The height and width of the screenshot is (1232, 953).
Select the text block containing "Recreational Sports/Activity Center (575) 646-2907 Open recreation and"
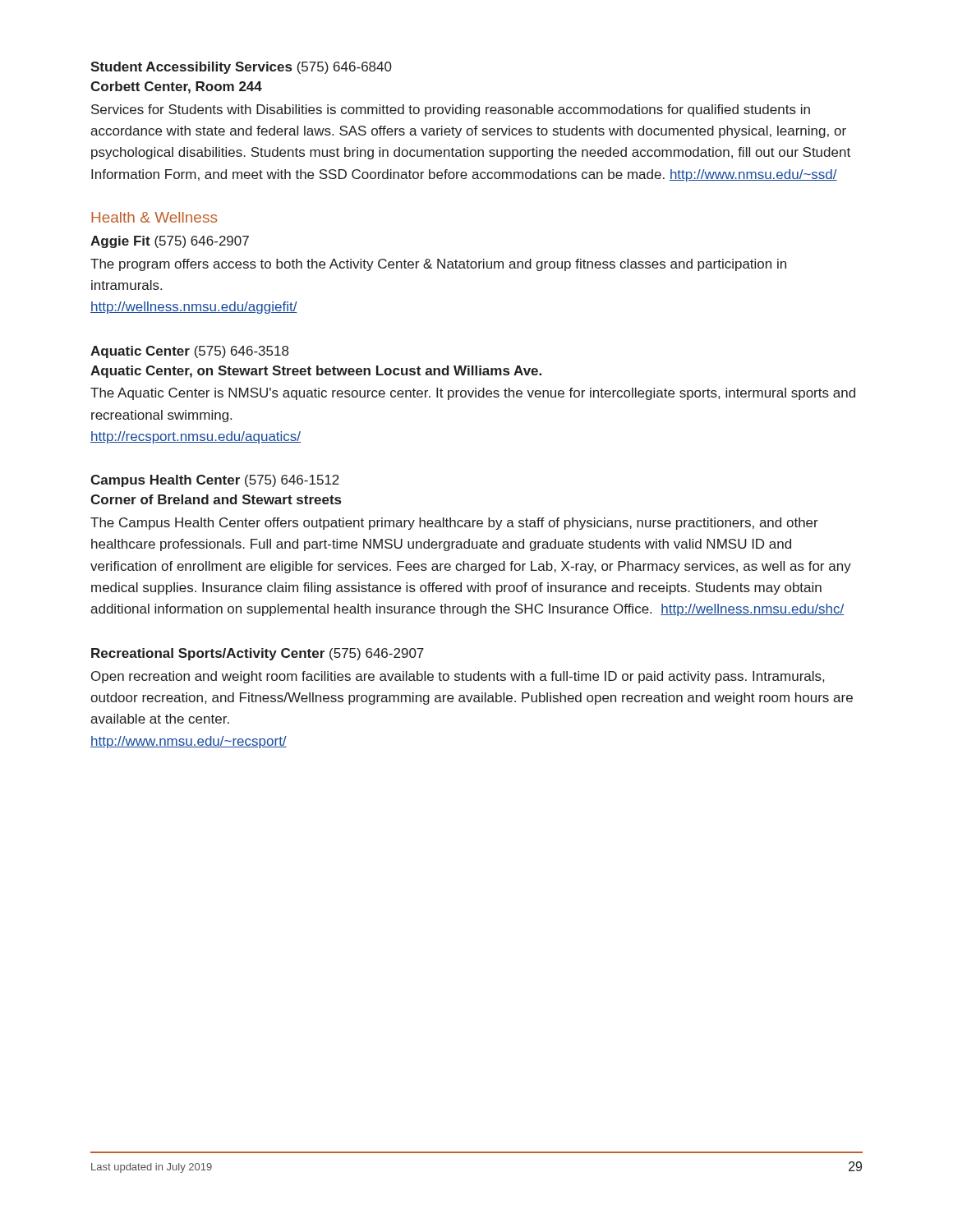(476, 698)
